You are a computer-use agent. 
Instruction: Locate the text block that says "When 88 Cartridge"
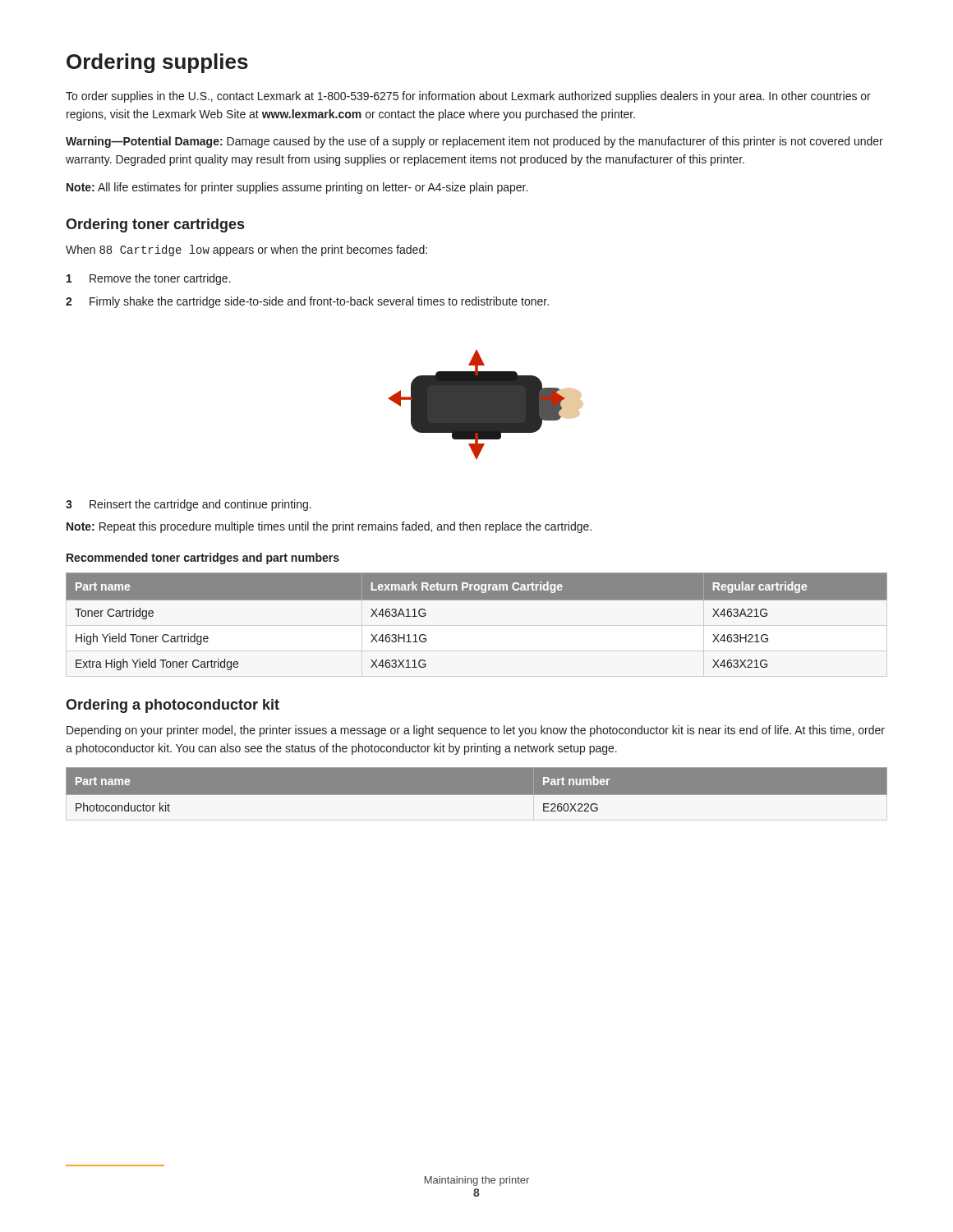pos(246,251)
